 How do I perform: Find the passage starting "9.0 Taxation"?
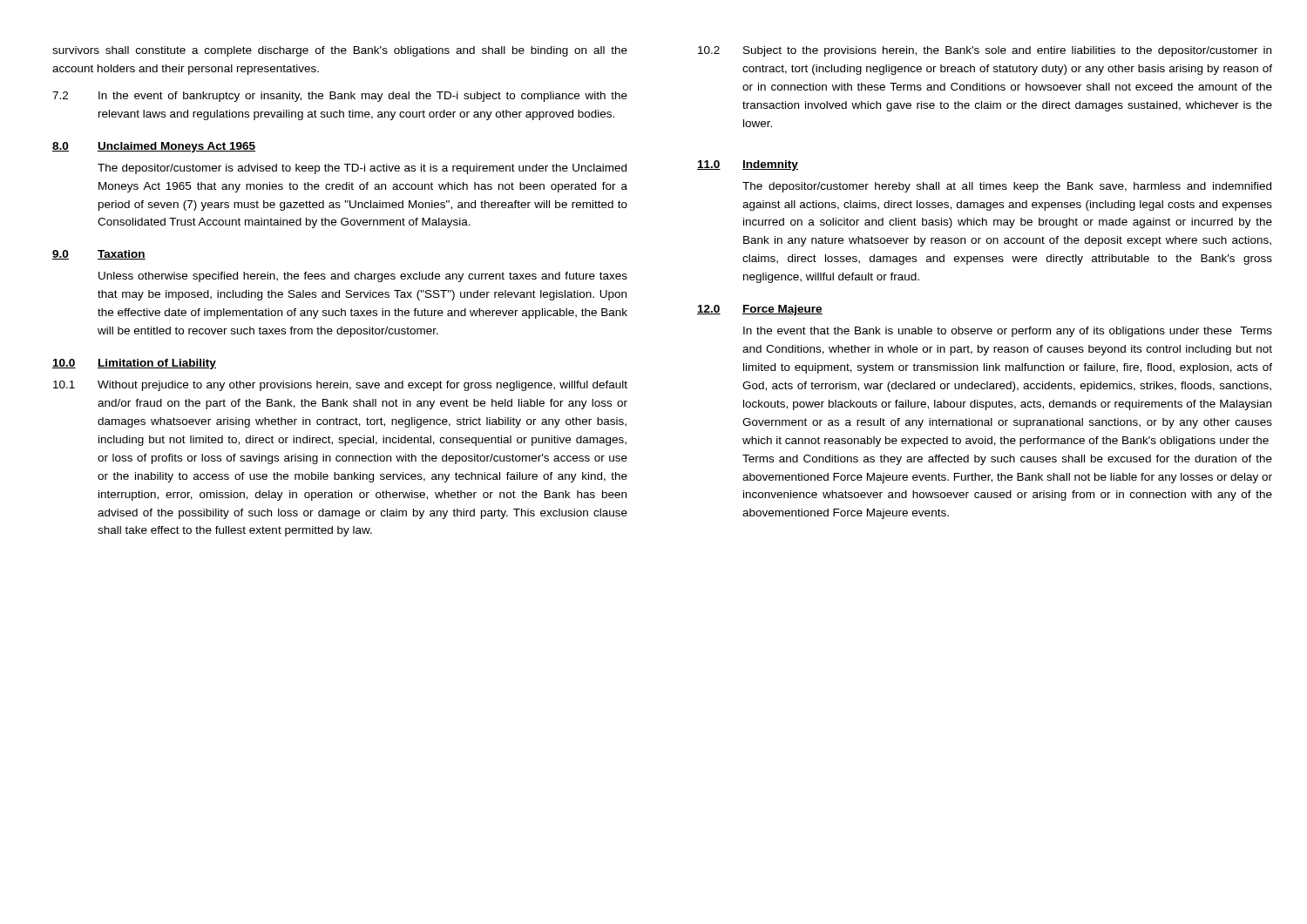pos(99,254)
